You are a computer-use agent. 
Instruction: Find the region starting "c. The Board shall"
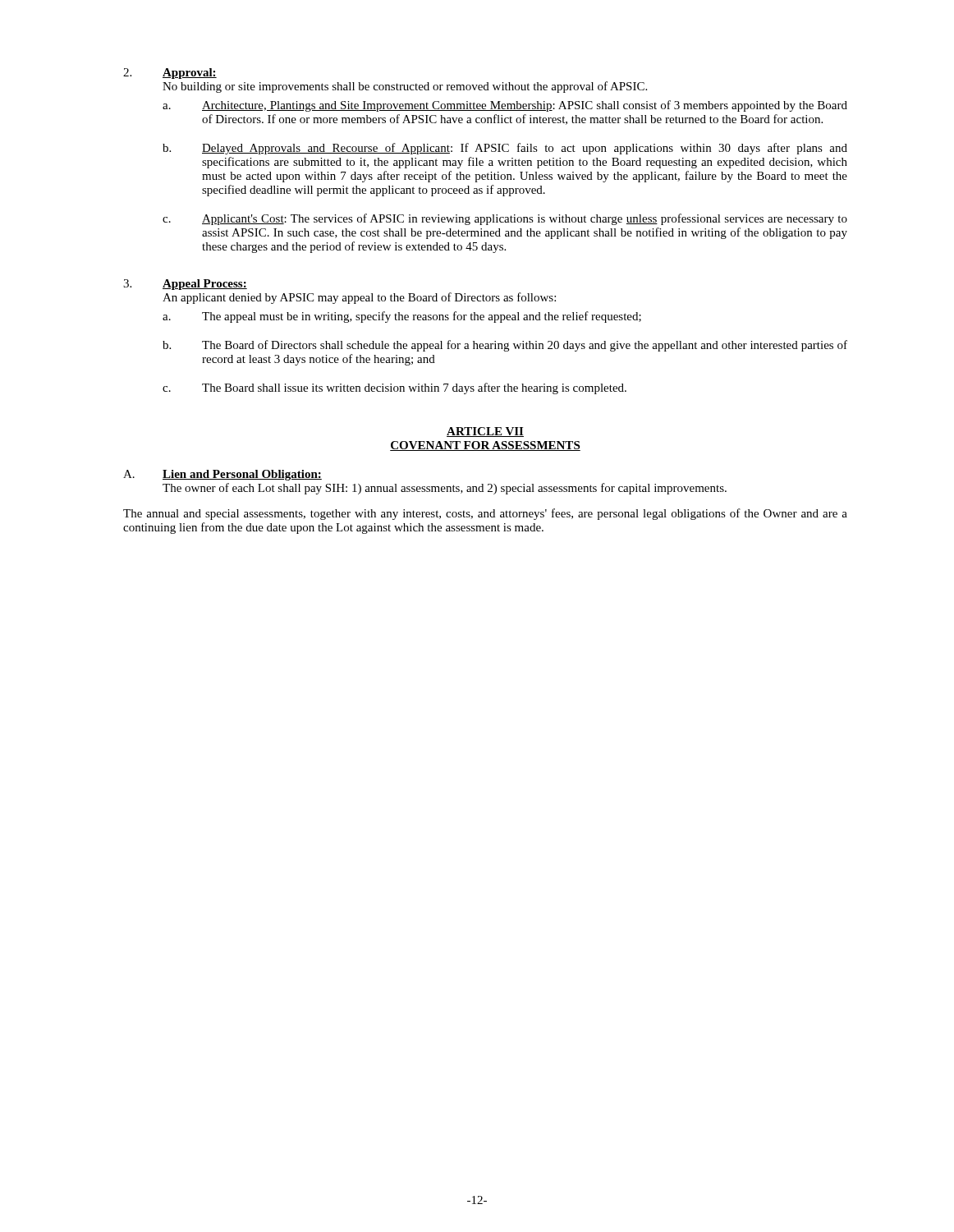tap(505, 388)
